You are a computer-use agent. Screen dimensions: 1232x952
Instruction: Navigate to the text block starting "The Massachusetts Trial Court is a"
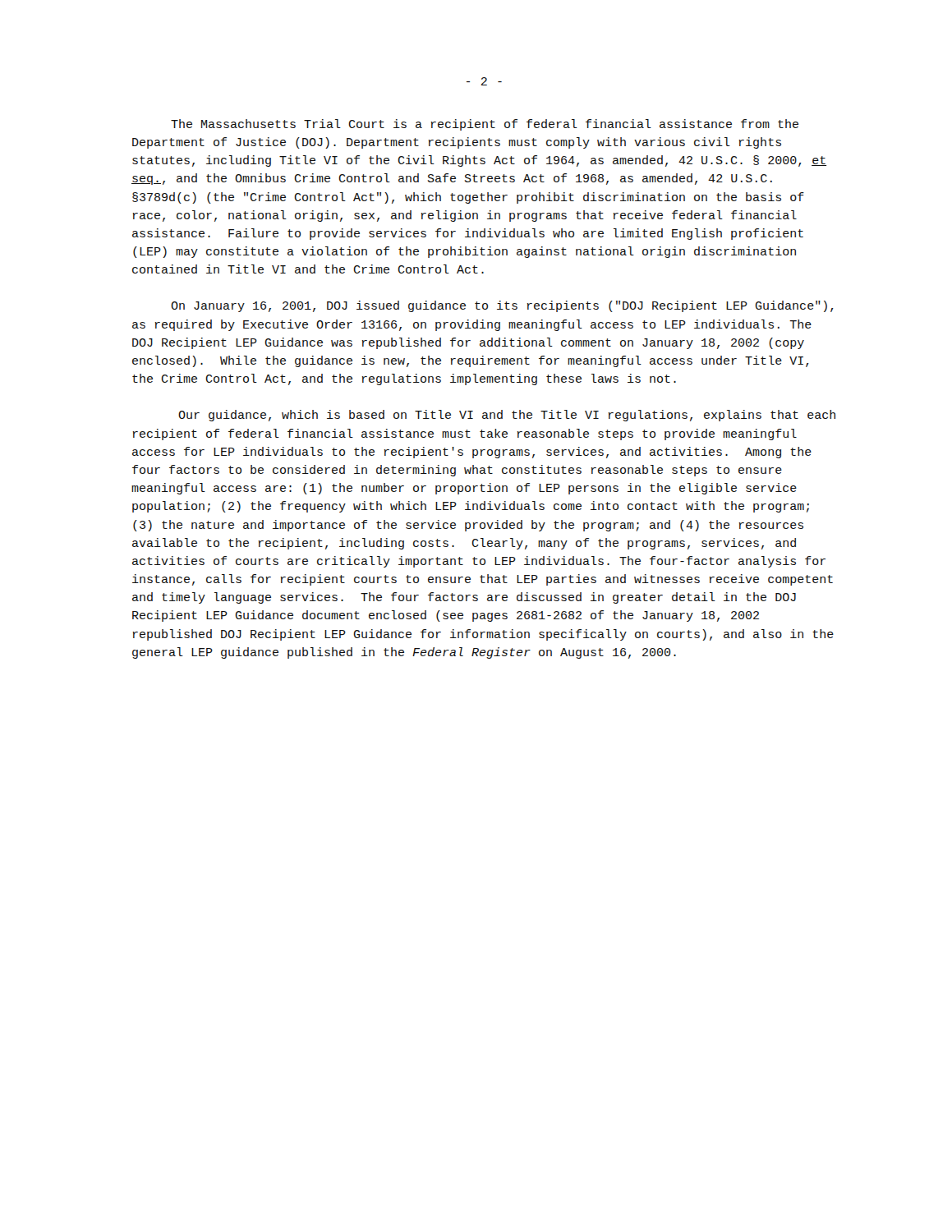[479, 198]
